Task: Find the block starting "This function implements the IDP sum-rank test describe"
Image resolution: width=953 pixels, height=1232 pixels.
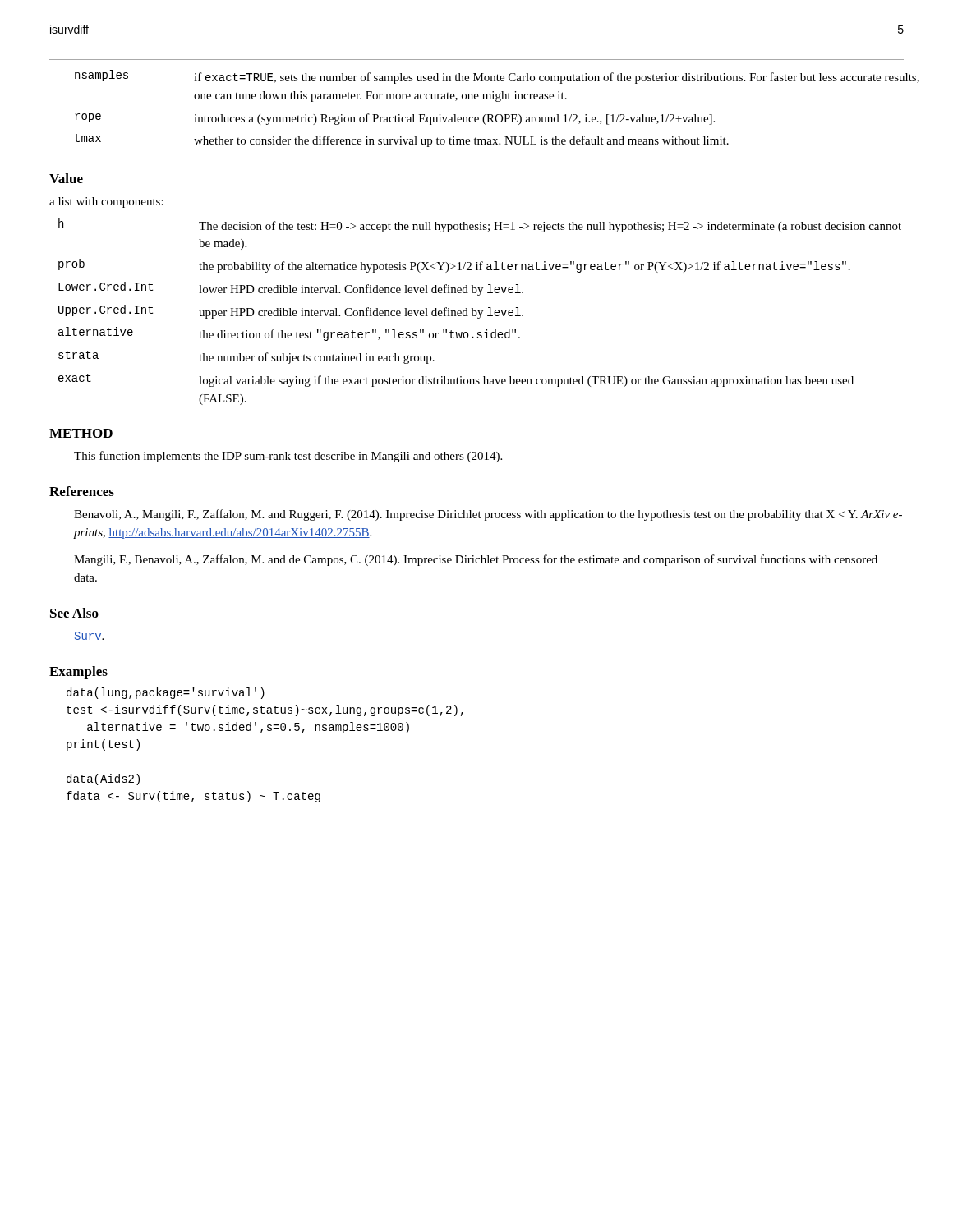Action: pyautogui.click(x=288, y=456)
